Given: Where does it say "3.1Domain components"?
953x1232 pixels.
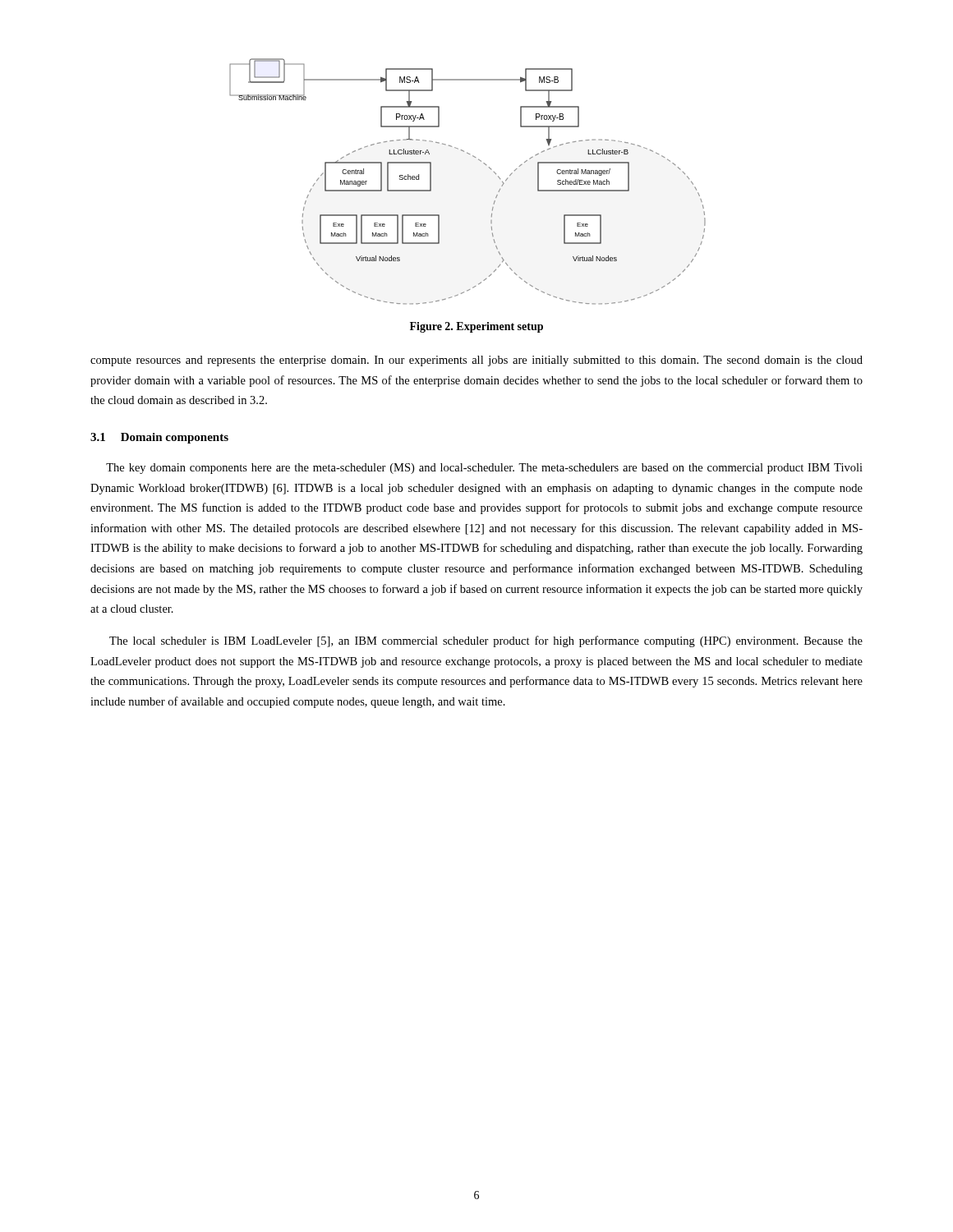Looking at the screenshot, I should [159, 437].
